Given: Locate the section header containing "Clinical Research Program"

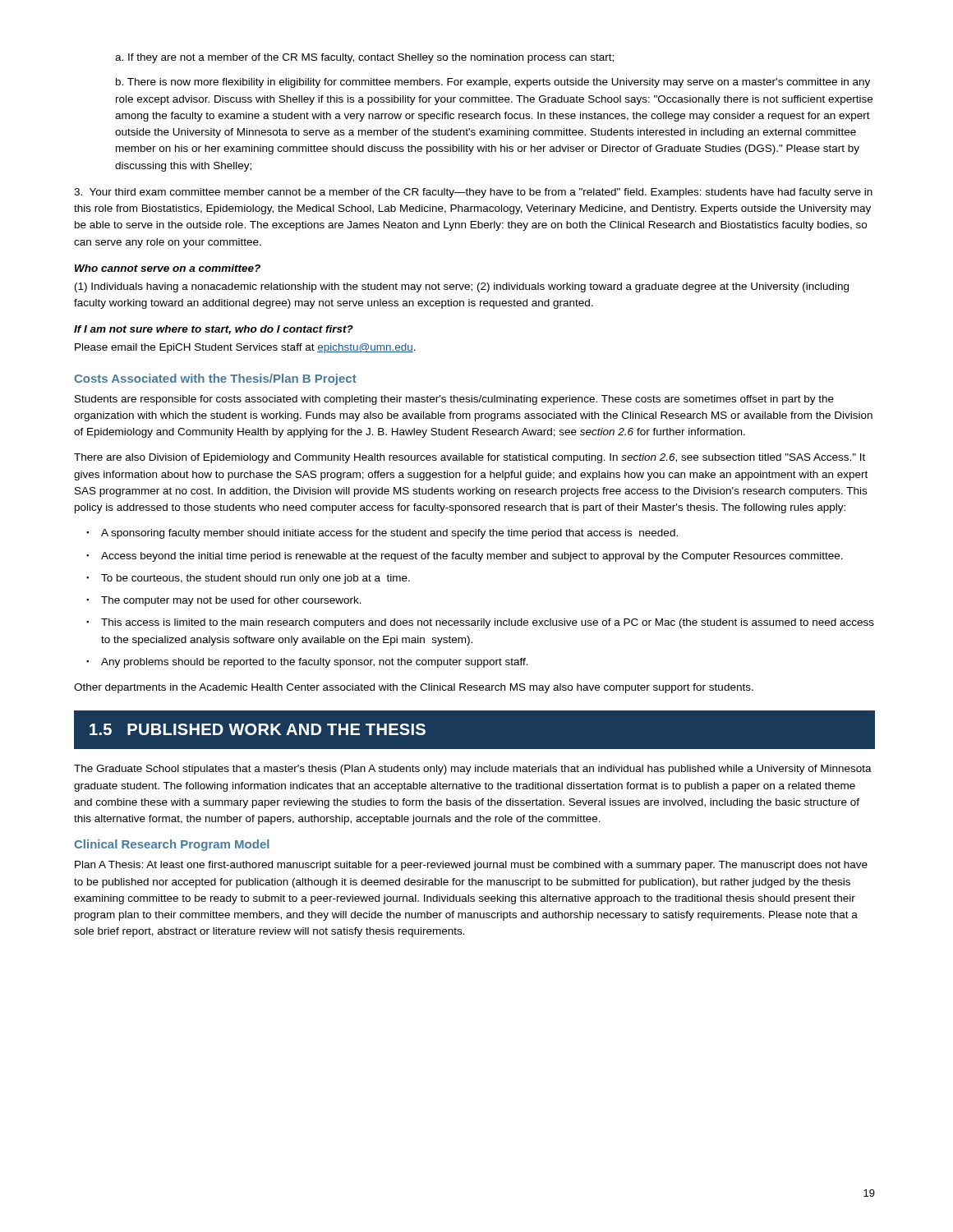Looking at the screenshot, I should [x=172, y=844].
